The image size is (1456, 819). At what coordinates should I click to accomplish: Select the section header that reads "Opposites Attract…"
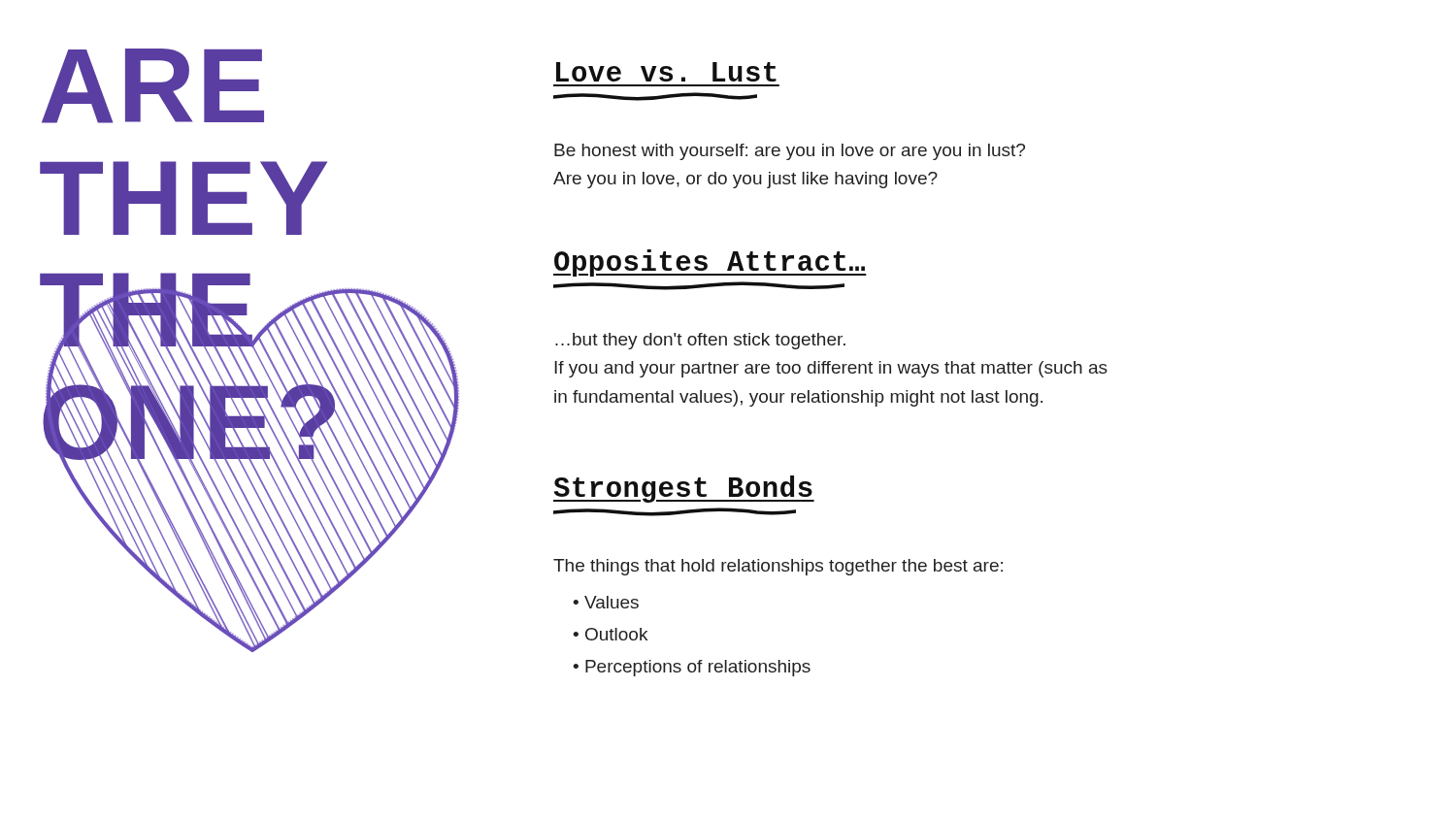tap(710, 269)
